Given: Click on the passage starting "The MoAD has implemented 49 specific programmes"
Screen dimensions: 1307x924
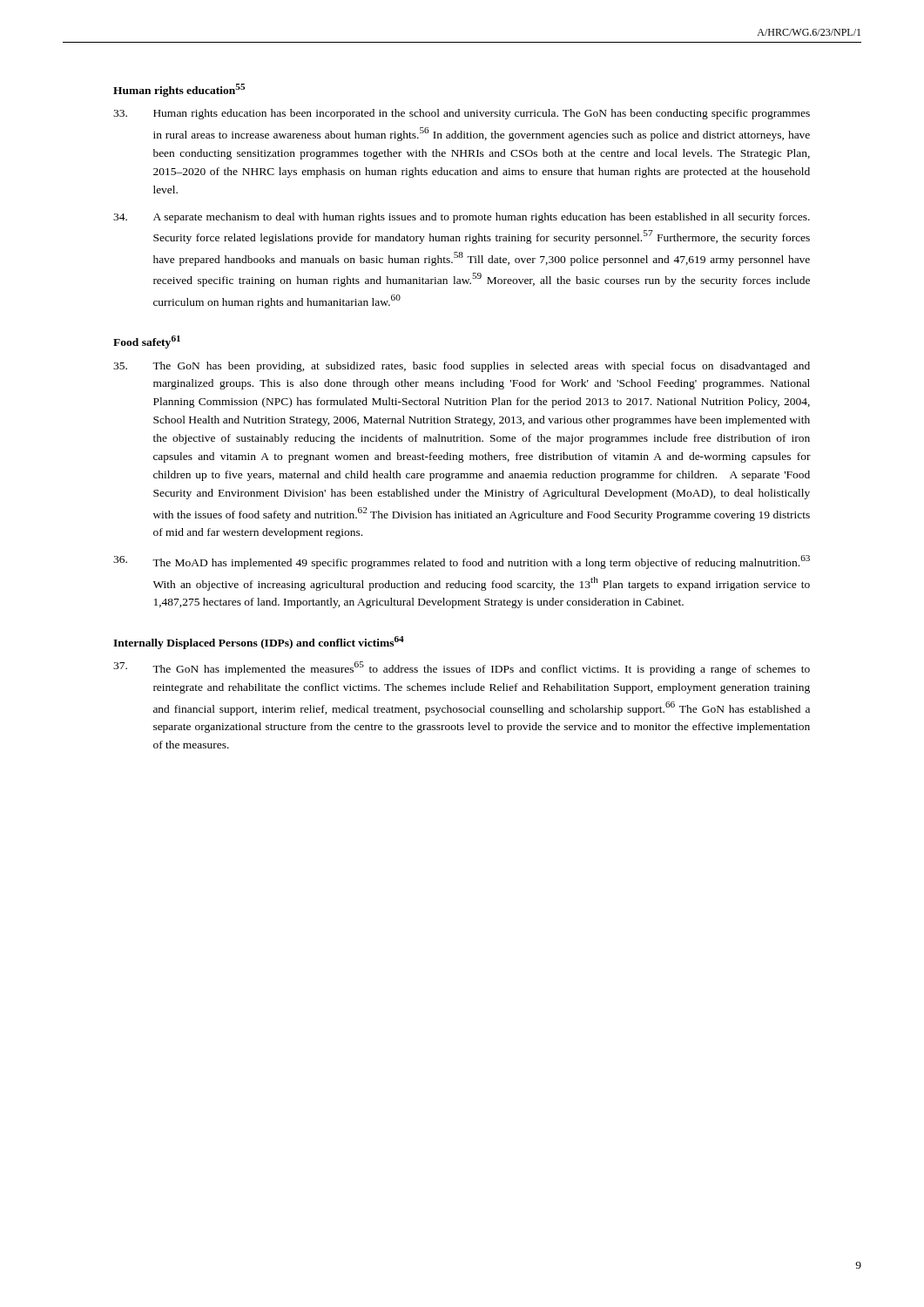Looking at the screenshot, I should tap(462, 581).
